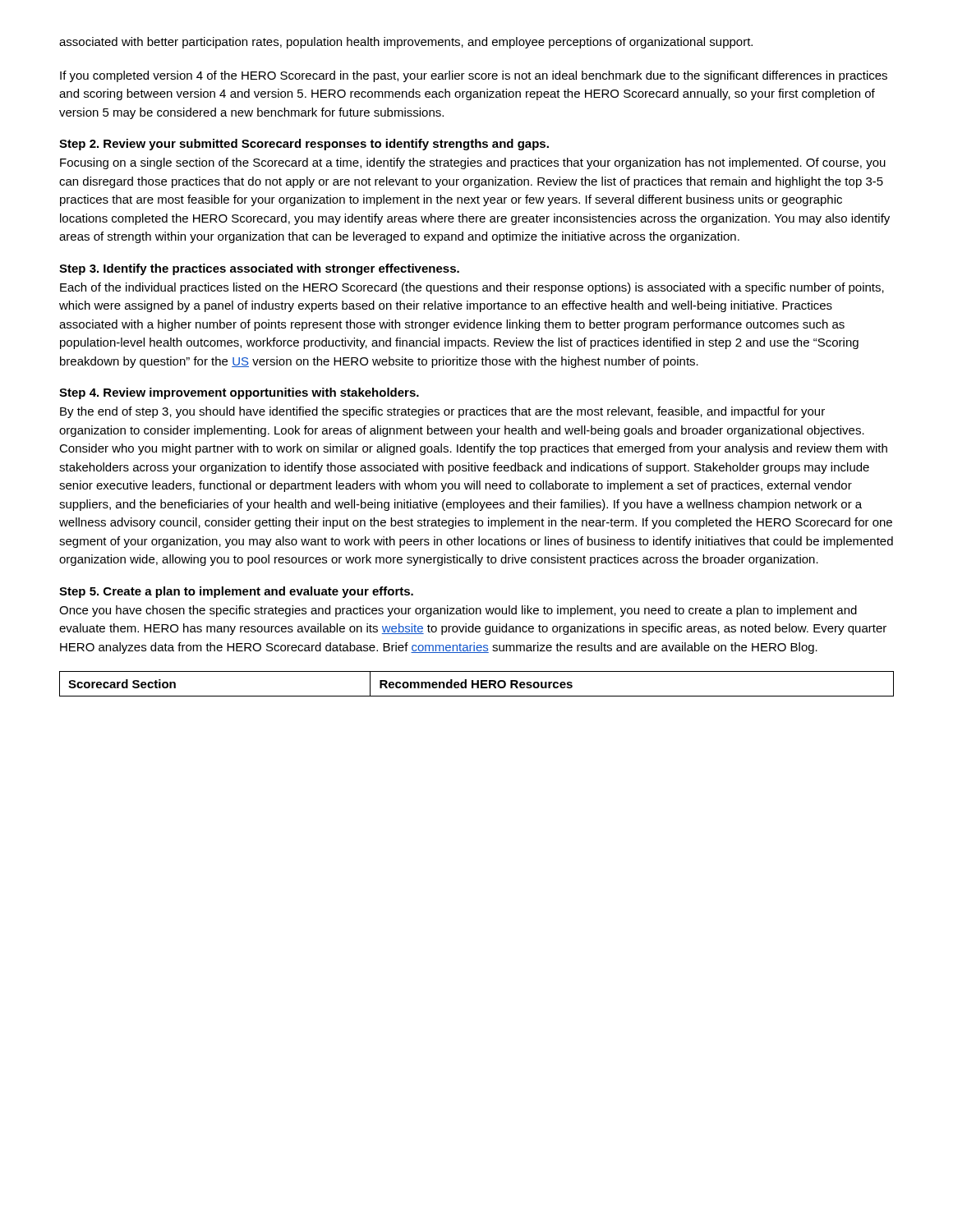Navigate to the block starting "Focusing on a"
Screen dimensions: 1232x953
pyautogui.click(x=475, y=199)
